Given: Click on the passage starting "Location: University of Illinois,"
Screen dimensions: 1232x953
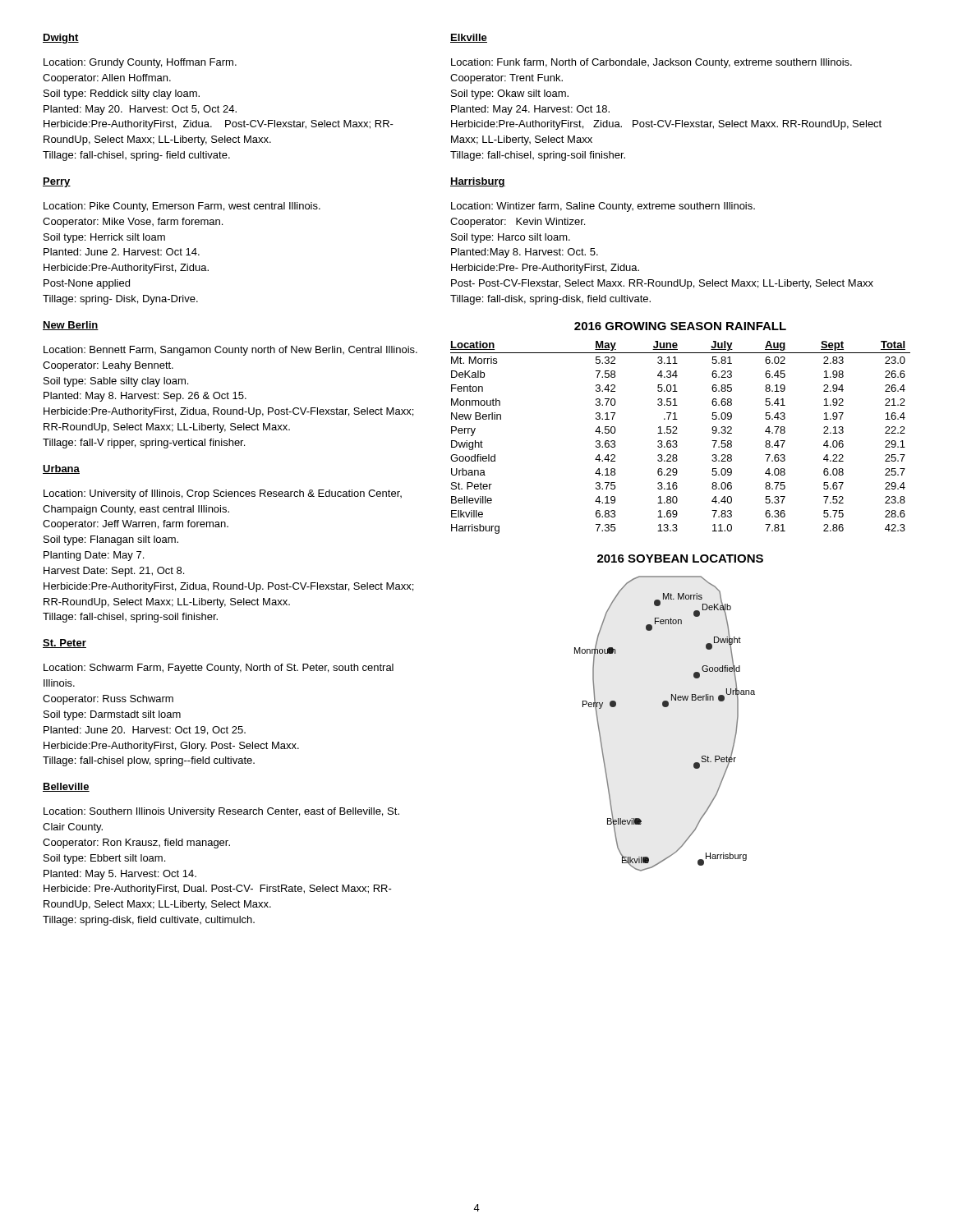Looking at the screenshot, I should (x=223, y=494).
